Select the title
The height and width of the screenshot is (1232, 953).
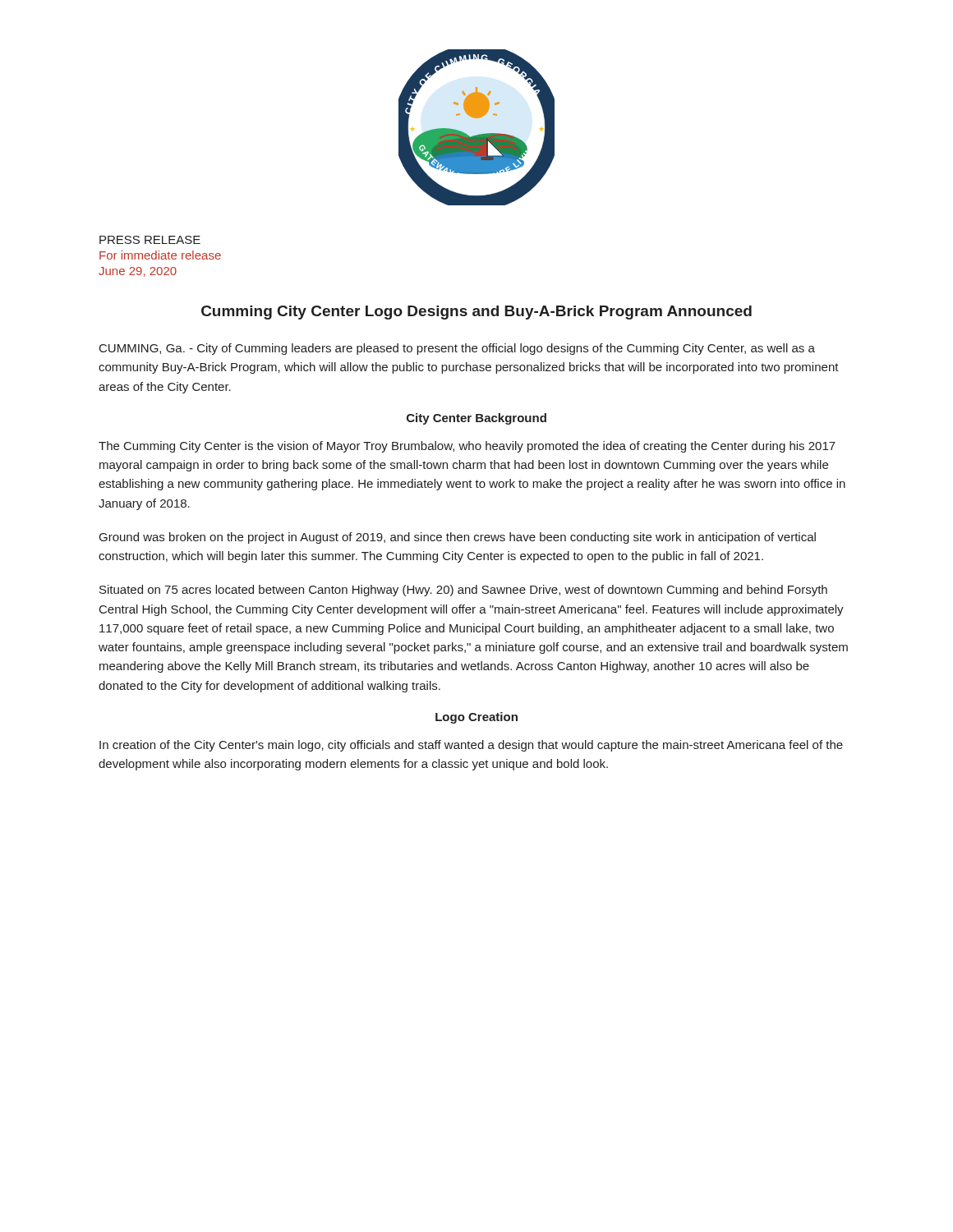tap(476, 311)
